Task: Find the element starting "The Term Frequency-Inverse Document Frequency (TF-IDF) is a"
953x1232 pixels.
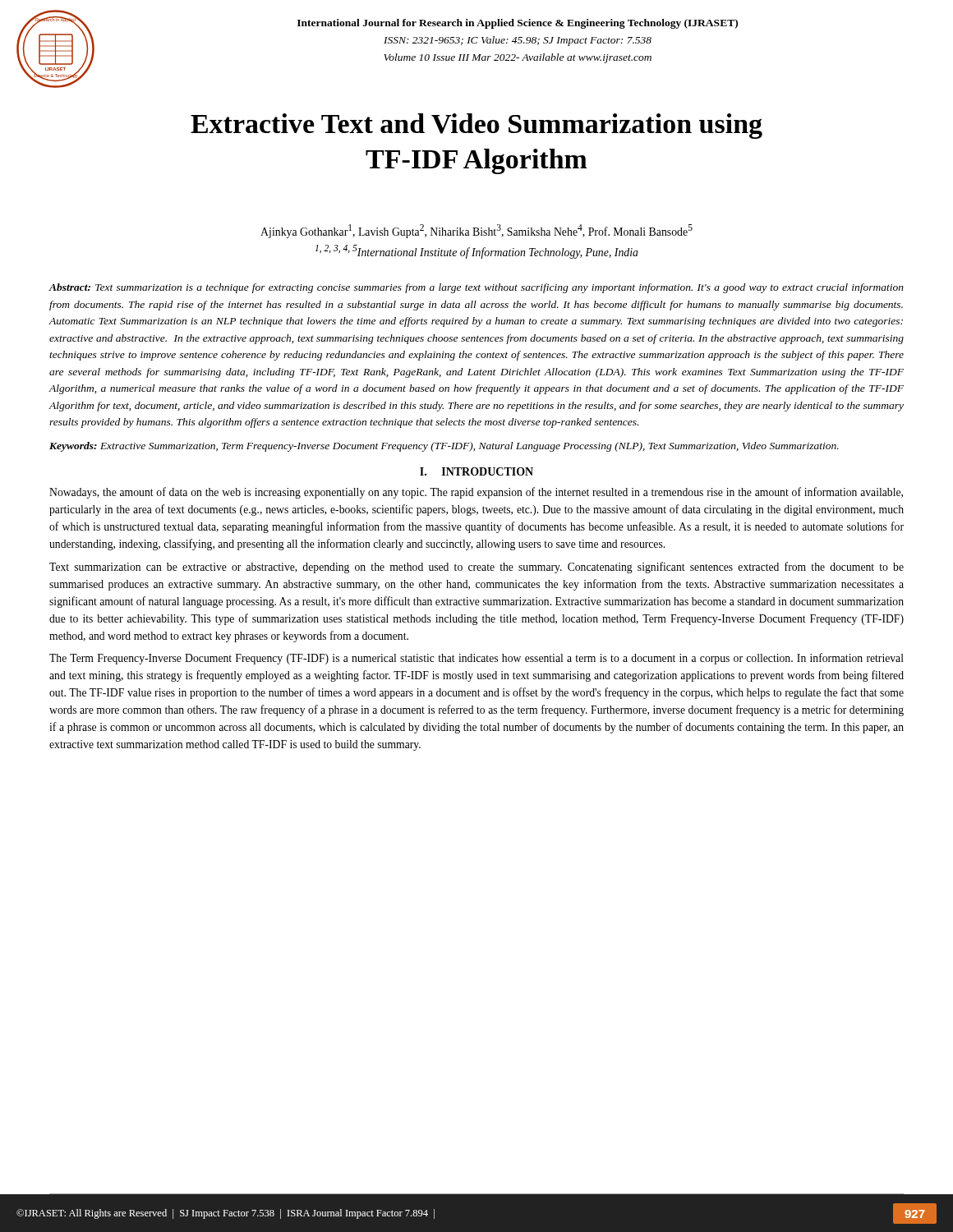Action: pos(476,702)
